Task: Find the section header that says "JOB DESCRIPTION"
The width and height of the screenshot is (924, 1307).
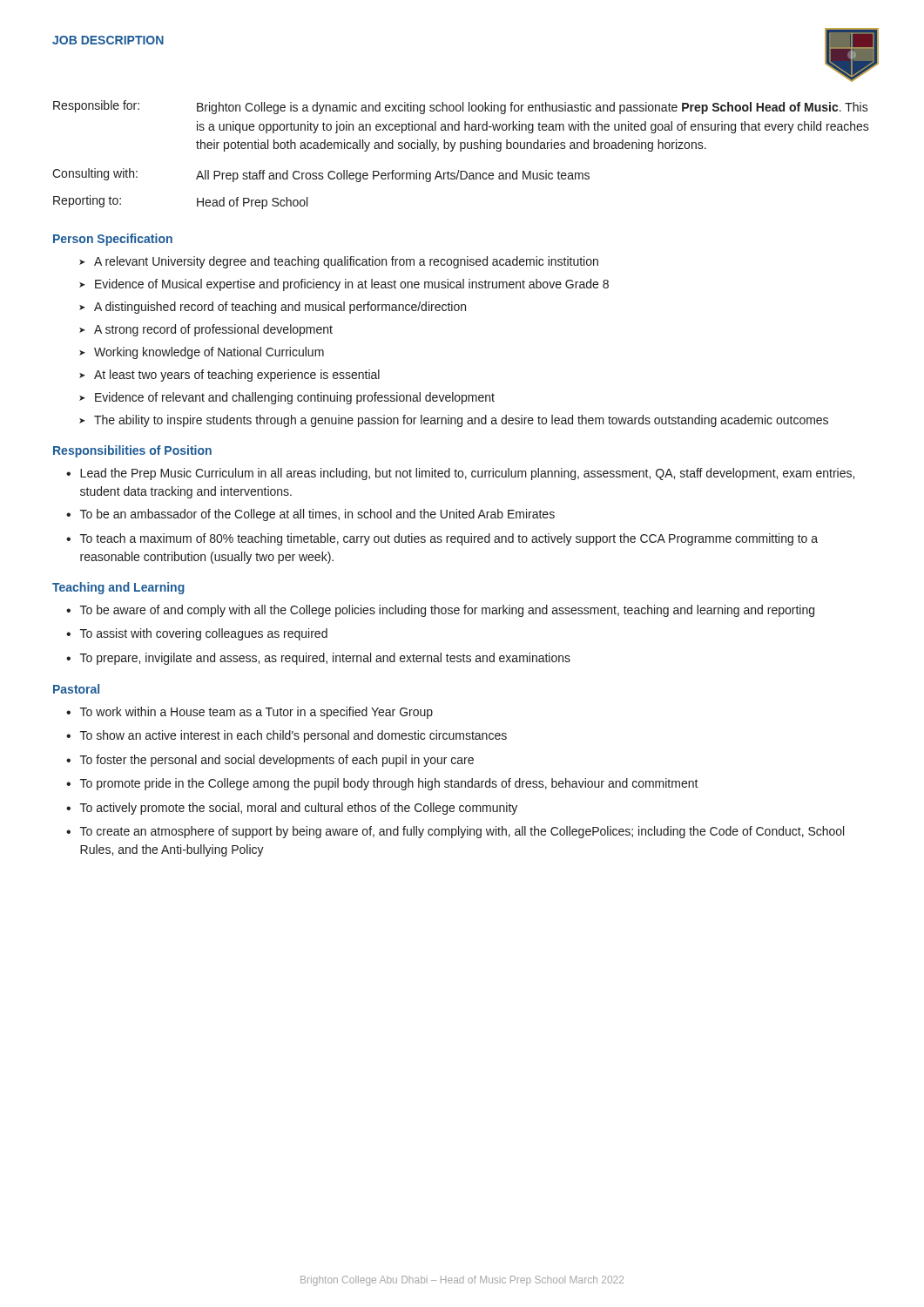Action: coord(108,40)
